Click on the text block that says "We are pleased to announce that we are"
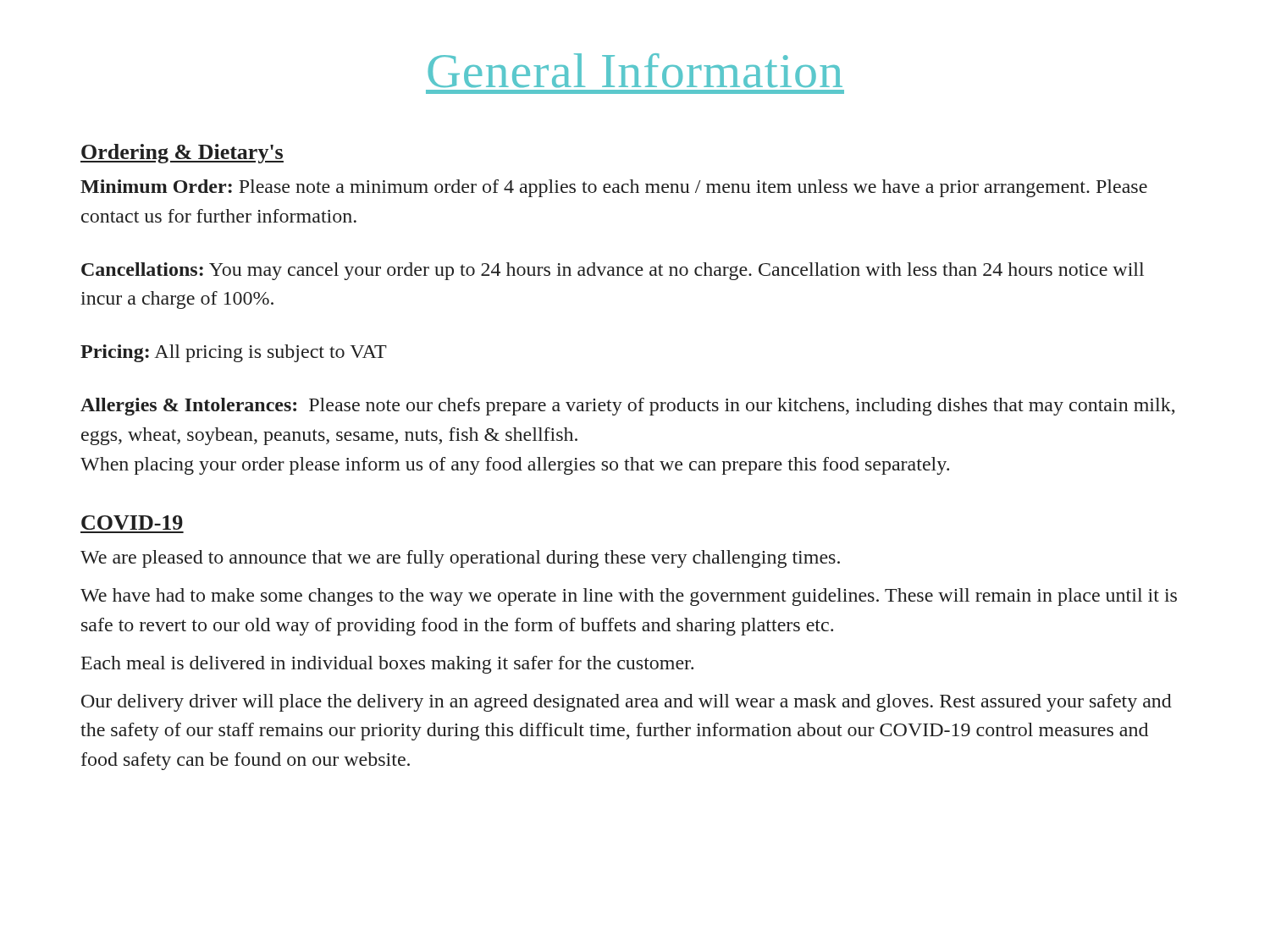This screenshot has width=1270, height=952. [461, 557]
